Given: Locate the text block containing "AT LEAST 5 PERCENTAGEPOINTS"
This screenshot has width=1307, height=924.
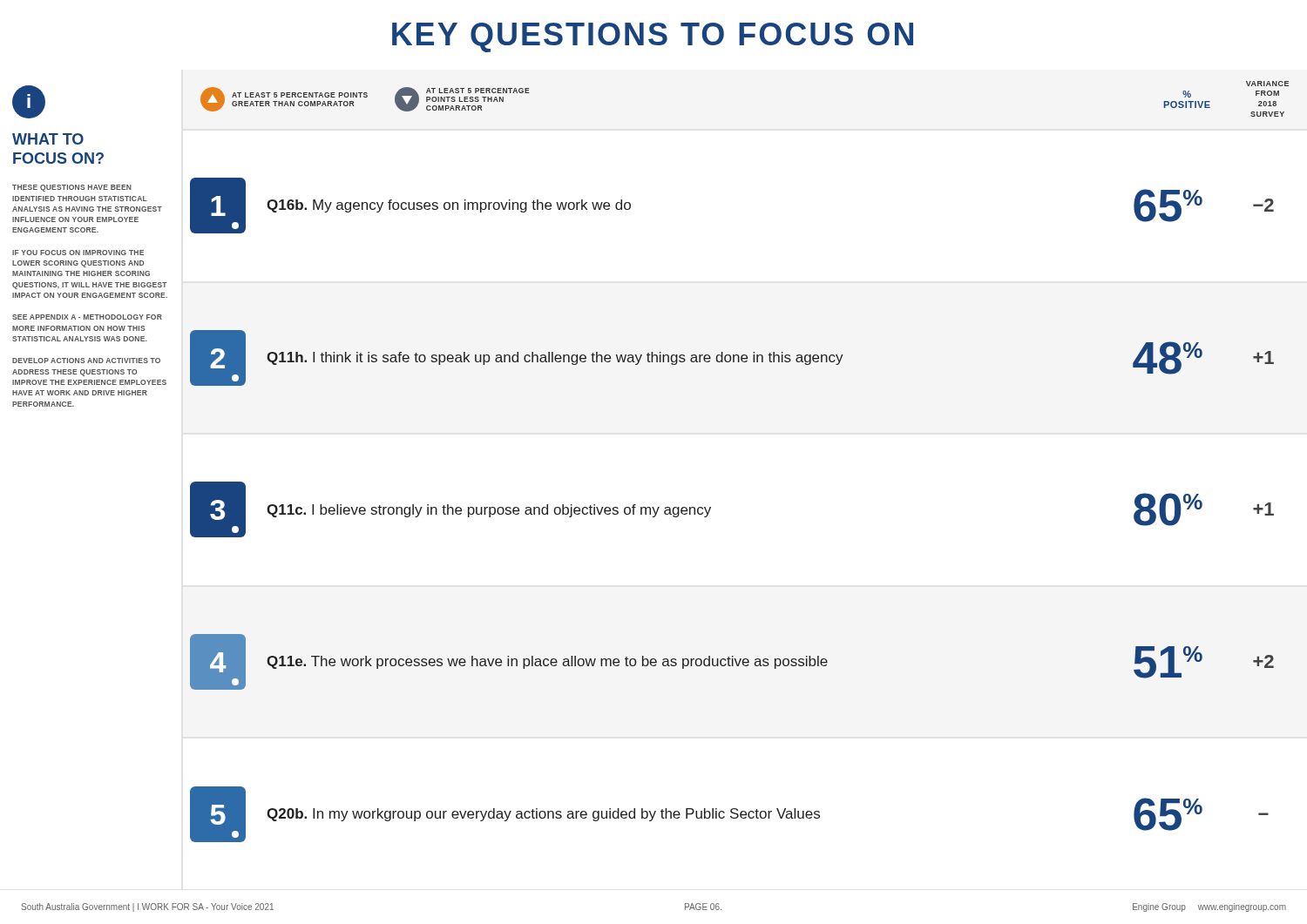Looking at the screenshot, I should [x=462, y=99].
